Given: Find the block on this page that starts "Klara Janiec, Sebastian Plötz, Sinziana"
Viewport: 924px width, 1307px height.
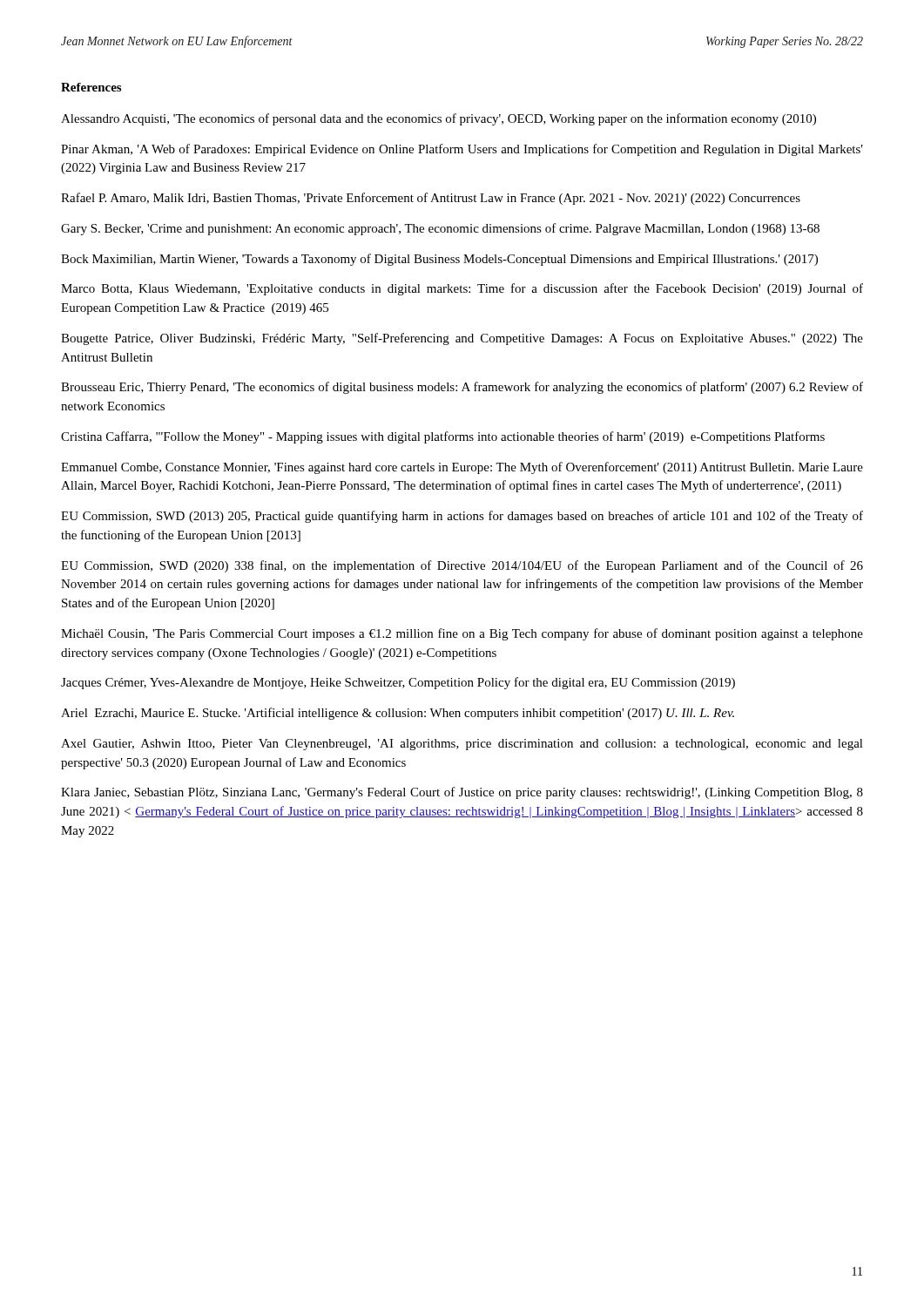Looking at the screenshot, I should pos(462,811).
